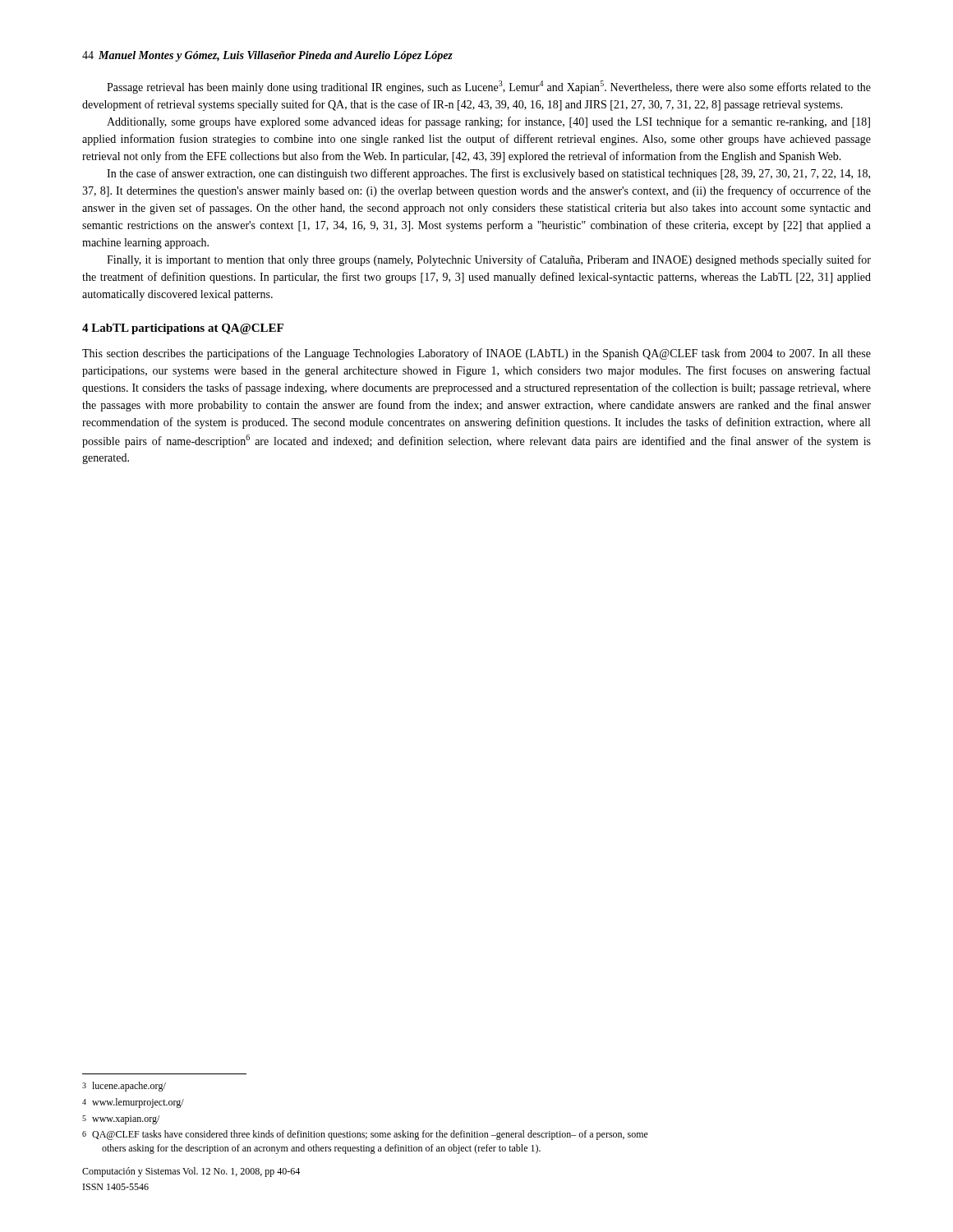Locate the footnote containing "3 lucene.apache.org/"

click(124, 1086)
